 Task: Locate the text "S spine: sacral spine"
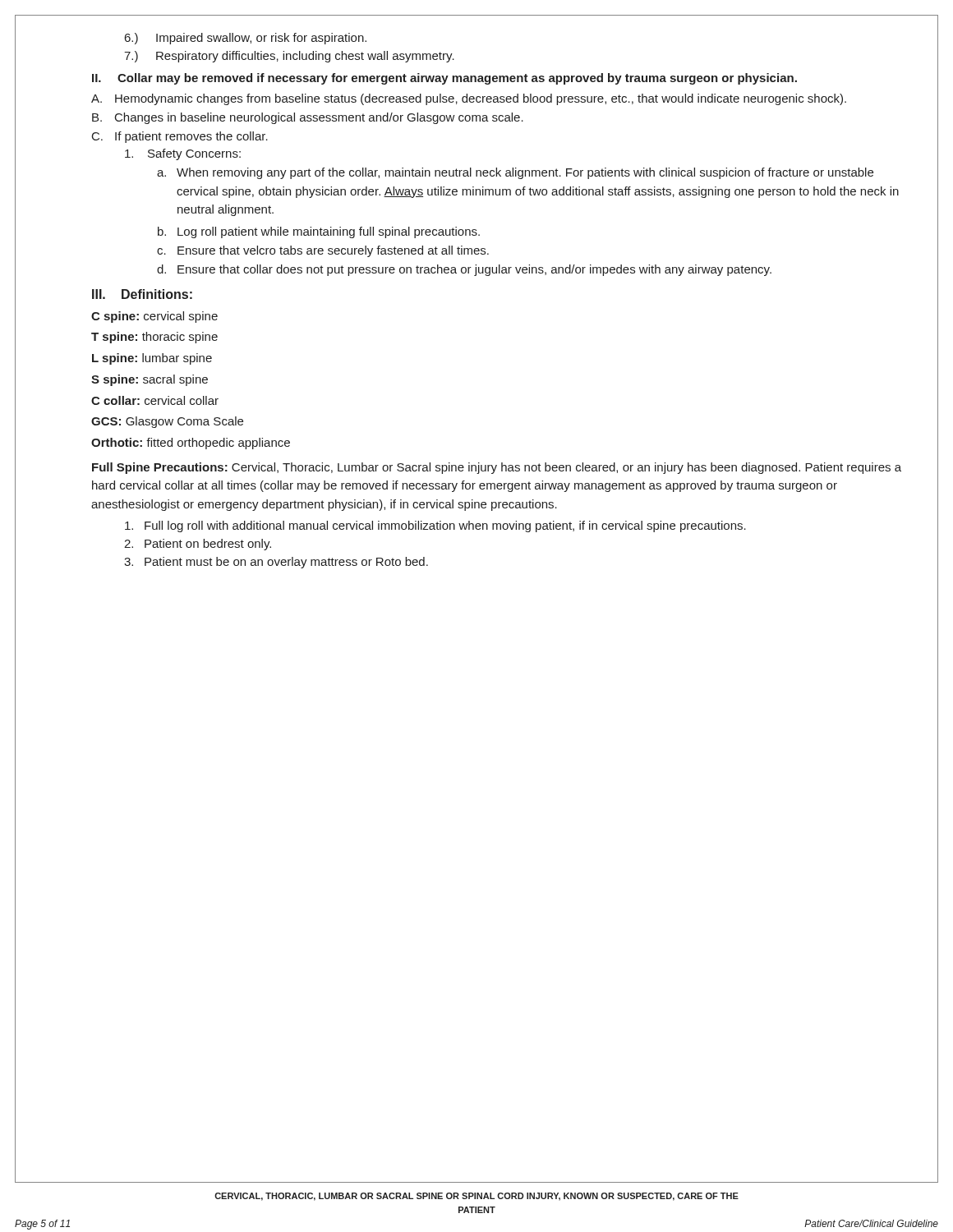(150, 379)
